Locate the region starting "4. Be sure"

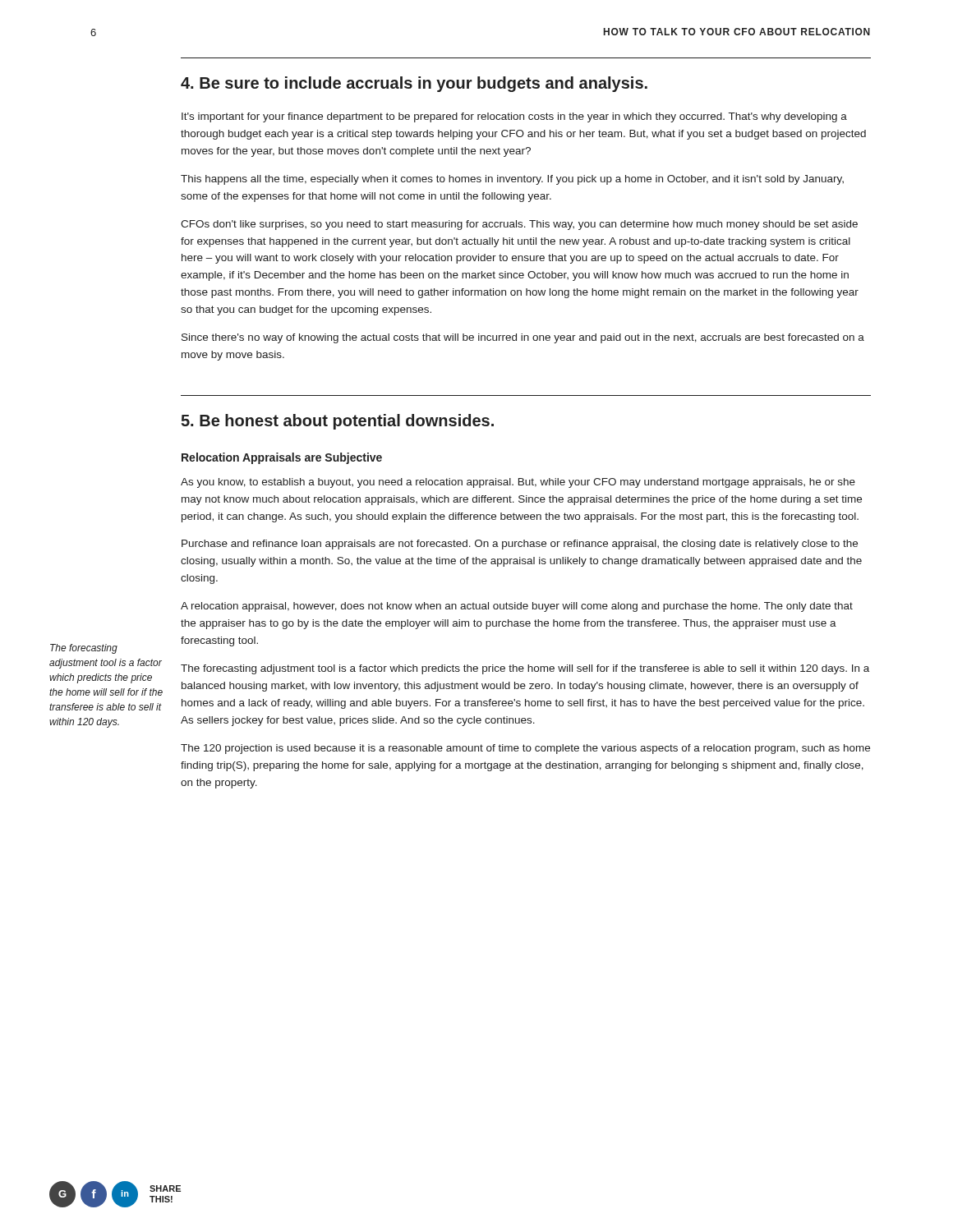click(526, 83)
